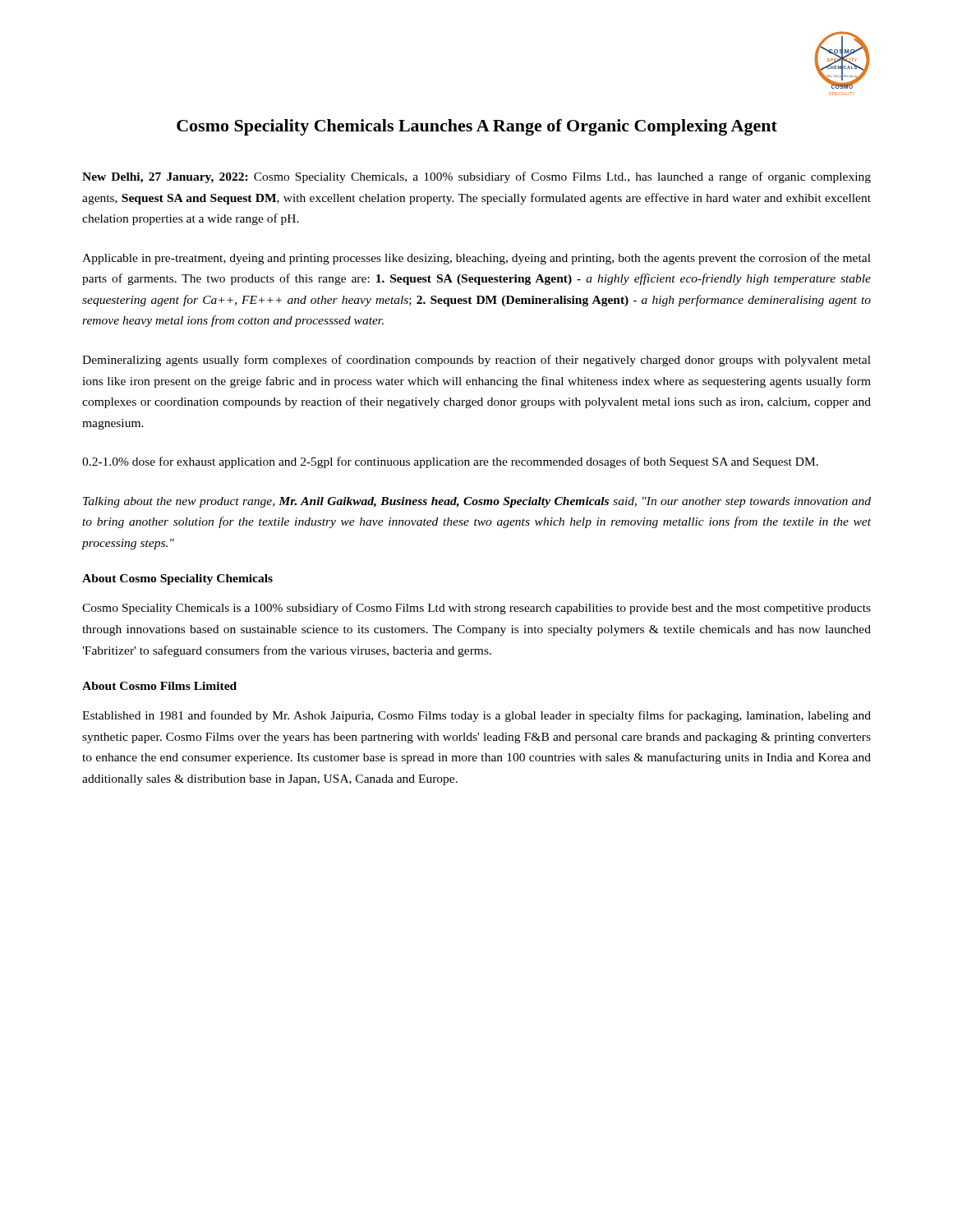The height and width of the screenshot is (1232, 953).
Task: Find the text block that says "Demineralizing agents usually form complexes"
Action: [x=476, y=391]
